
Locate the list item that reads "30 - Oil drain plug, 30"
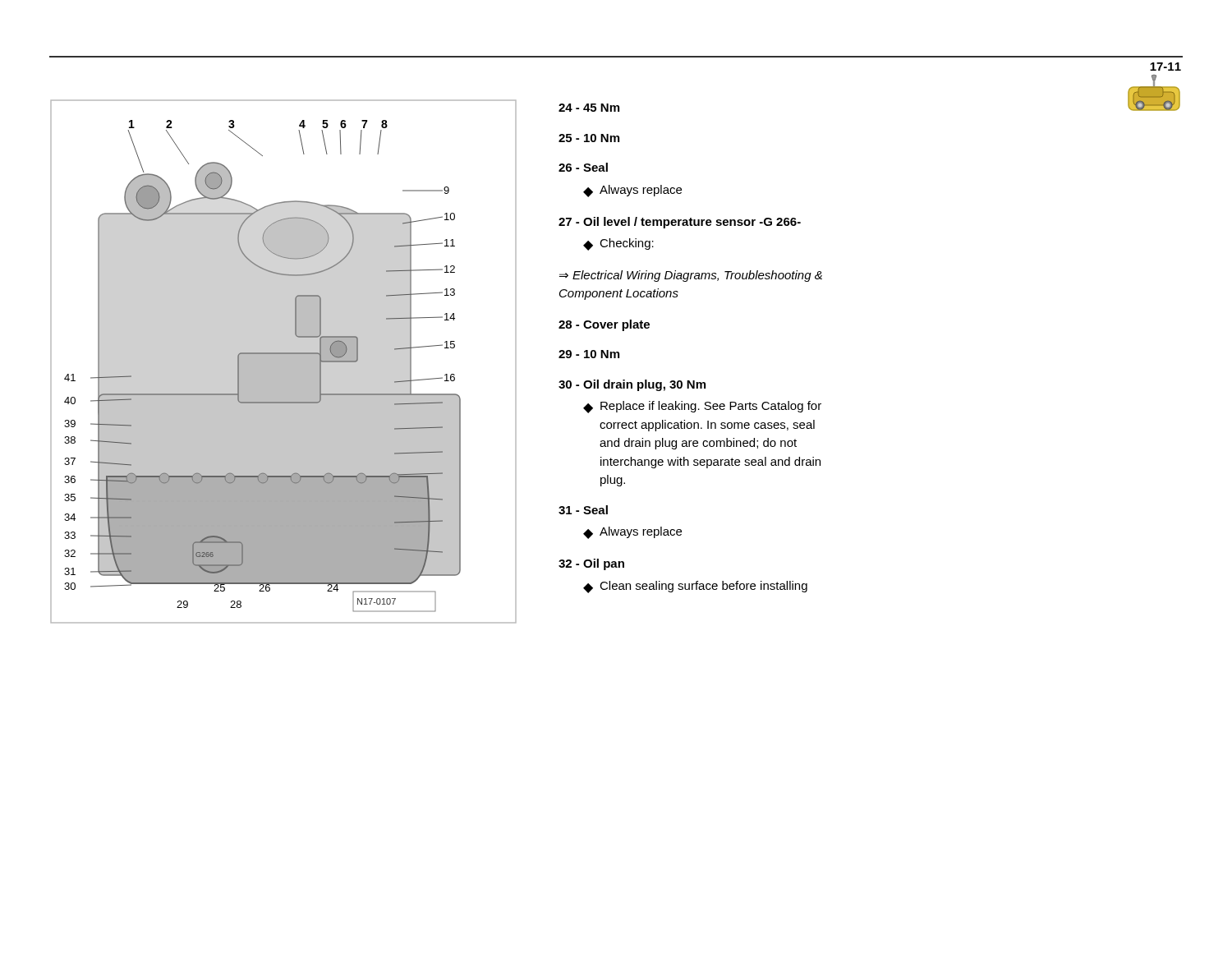(x=632, y=385)
